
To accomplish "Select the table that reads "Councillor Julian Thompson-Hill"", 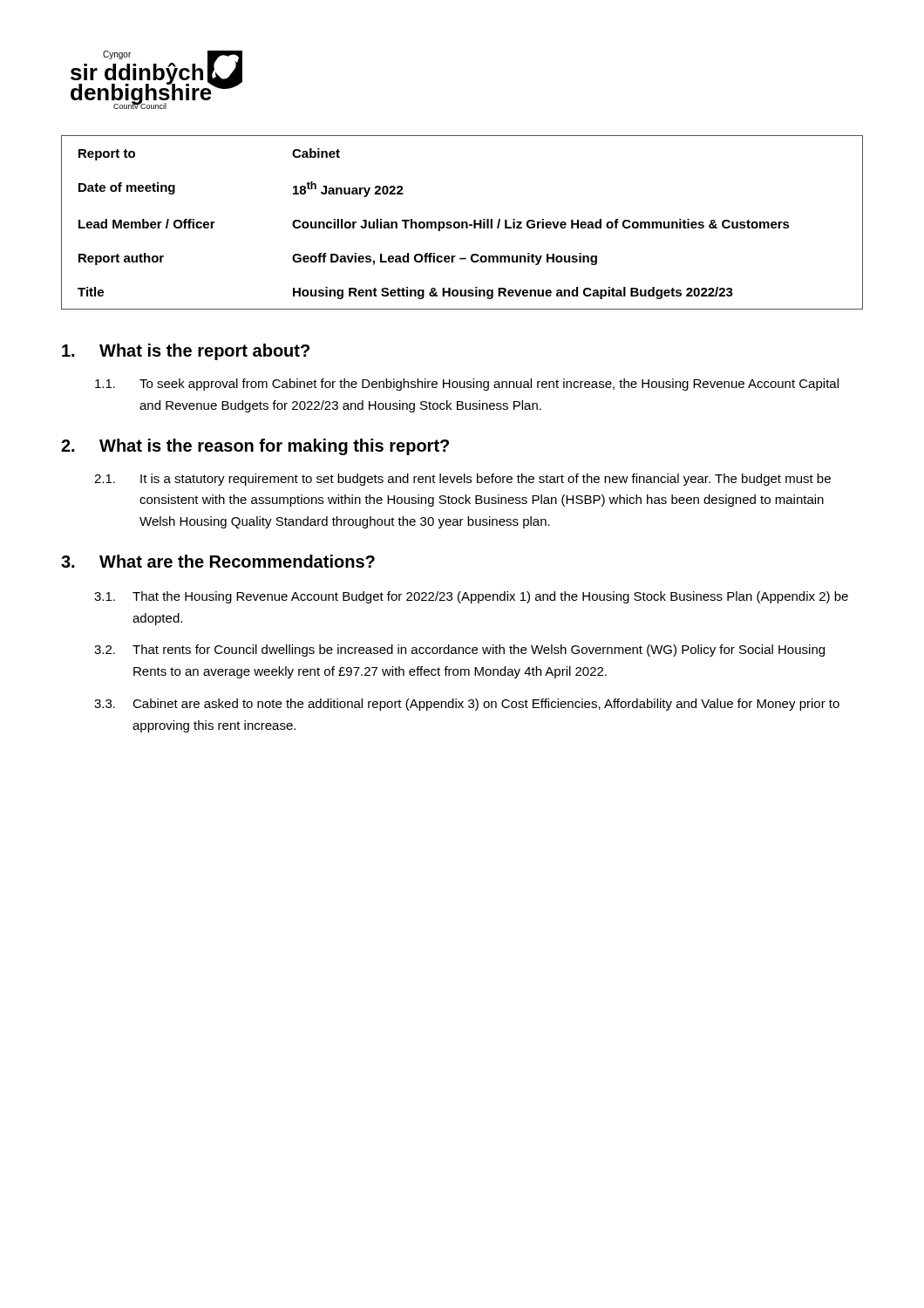I will click(462, 222).
